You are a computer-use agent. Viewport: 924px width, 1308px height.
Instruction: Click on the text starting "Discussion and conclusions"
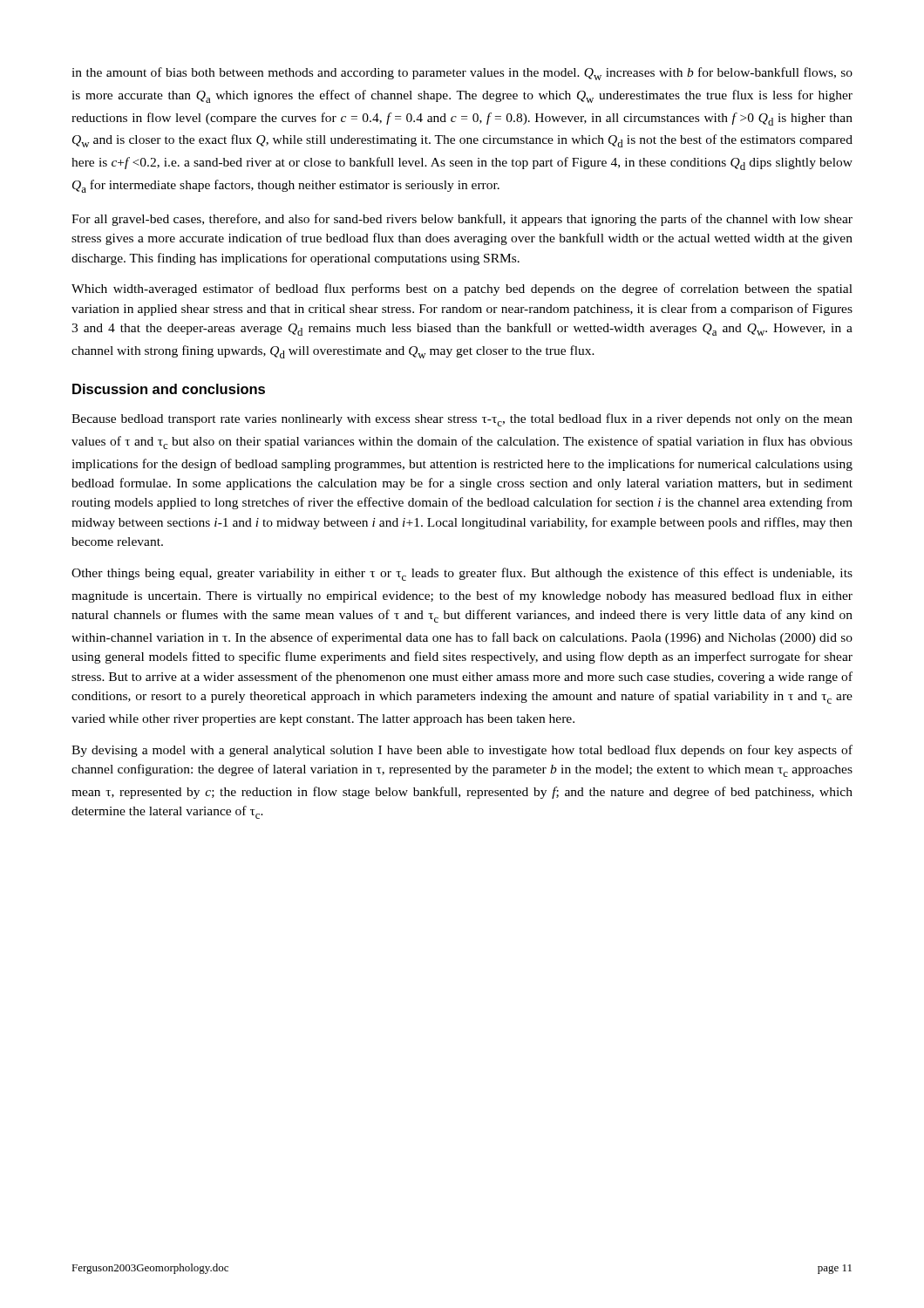tap(169, 389)
